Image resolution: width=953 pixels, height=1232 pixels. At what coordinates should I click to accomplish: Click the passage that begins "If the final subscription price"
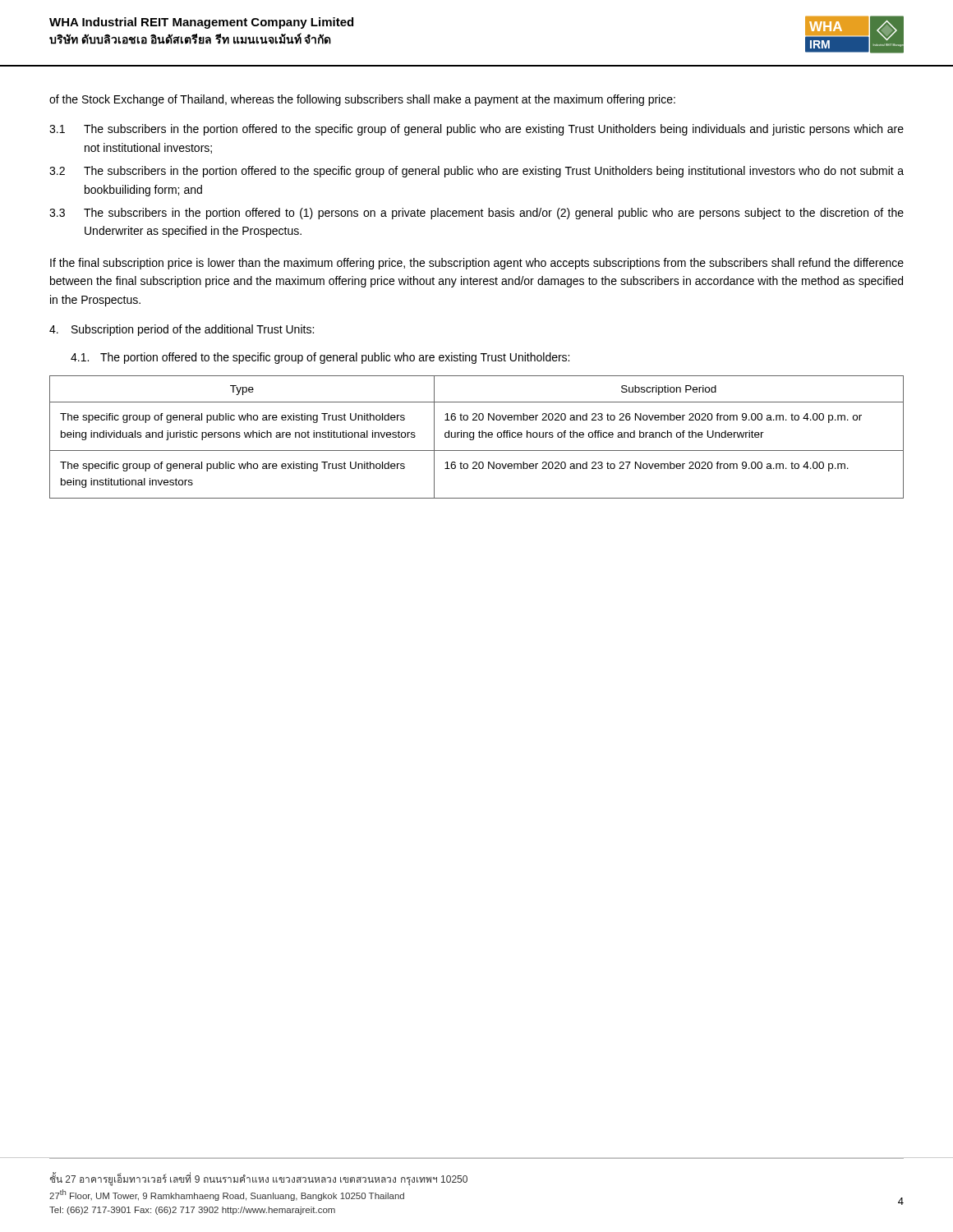click(476, 281)
